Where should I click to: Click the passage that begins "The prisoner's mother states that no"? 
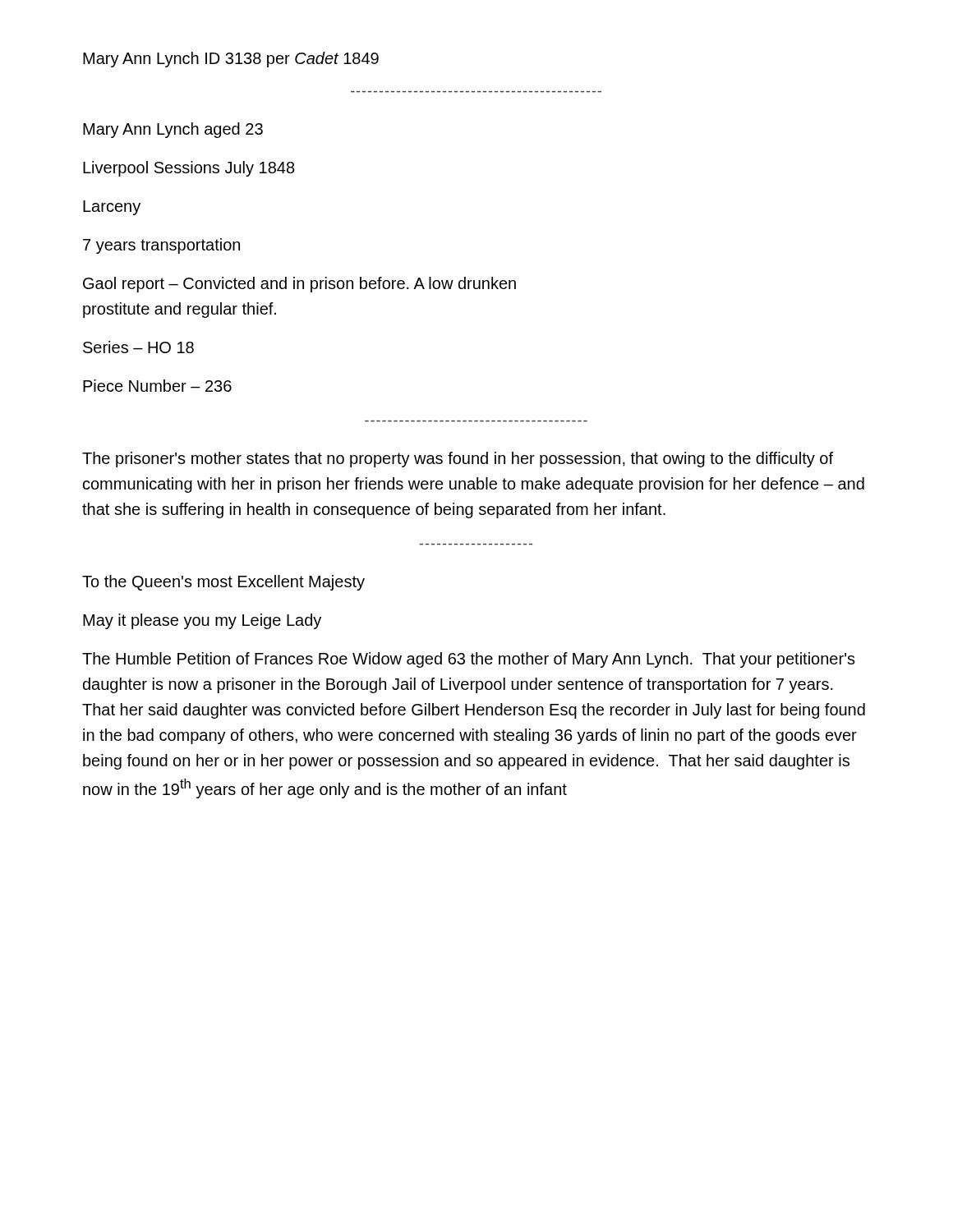474,484
